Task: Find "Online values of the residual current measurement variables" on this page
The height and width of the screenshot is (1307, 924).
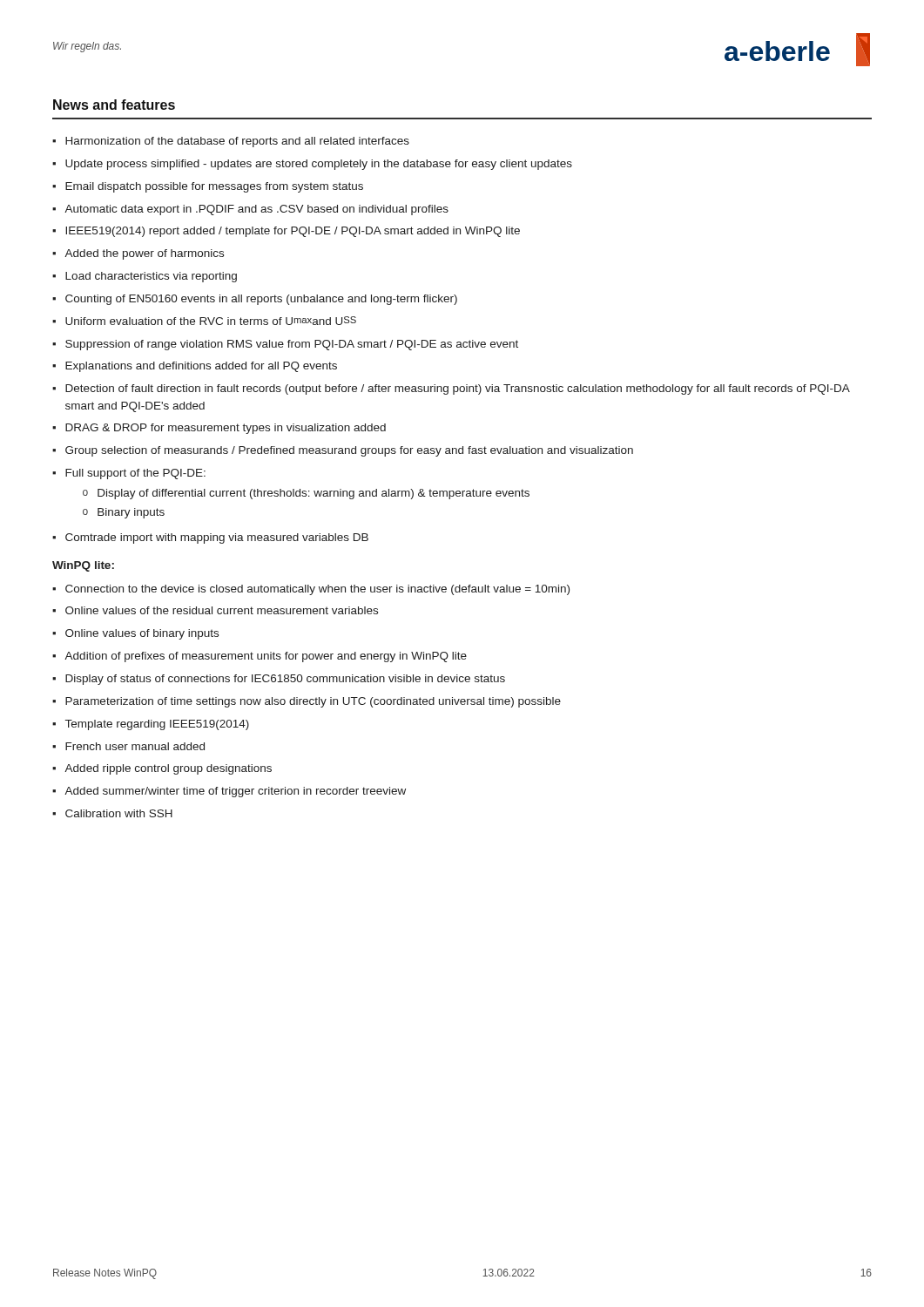Action: tap(222, 611)
